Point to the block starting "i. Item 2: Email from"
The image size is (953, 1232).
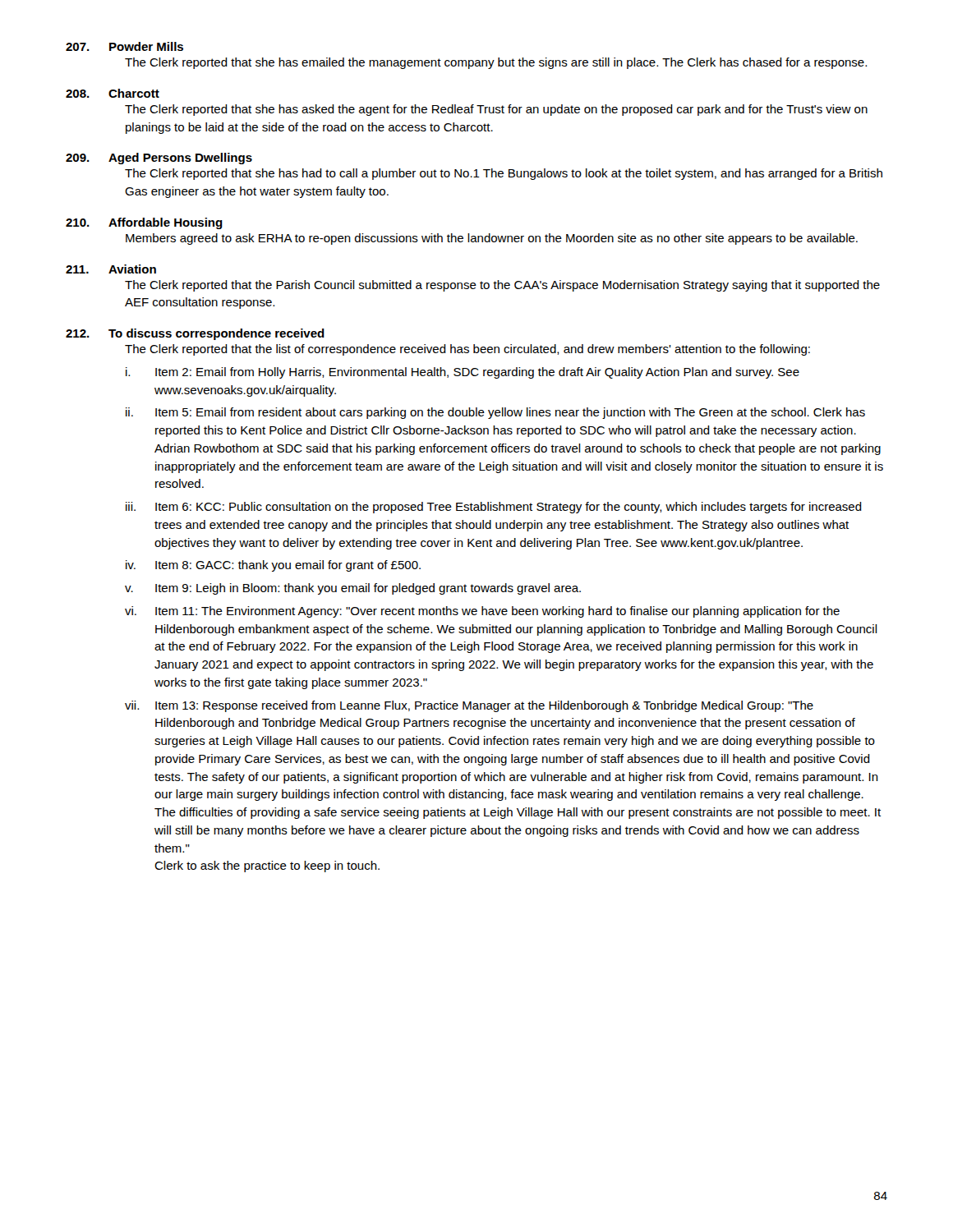click(x=506, y=381)
